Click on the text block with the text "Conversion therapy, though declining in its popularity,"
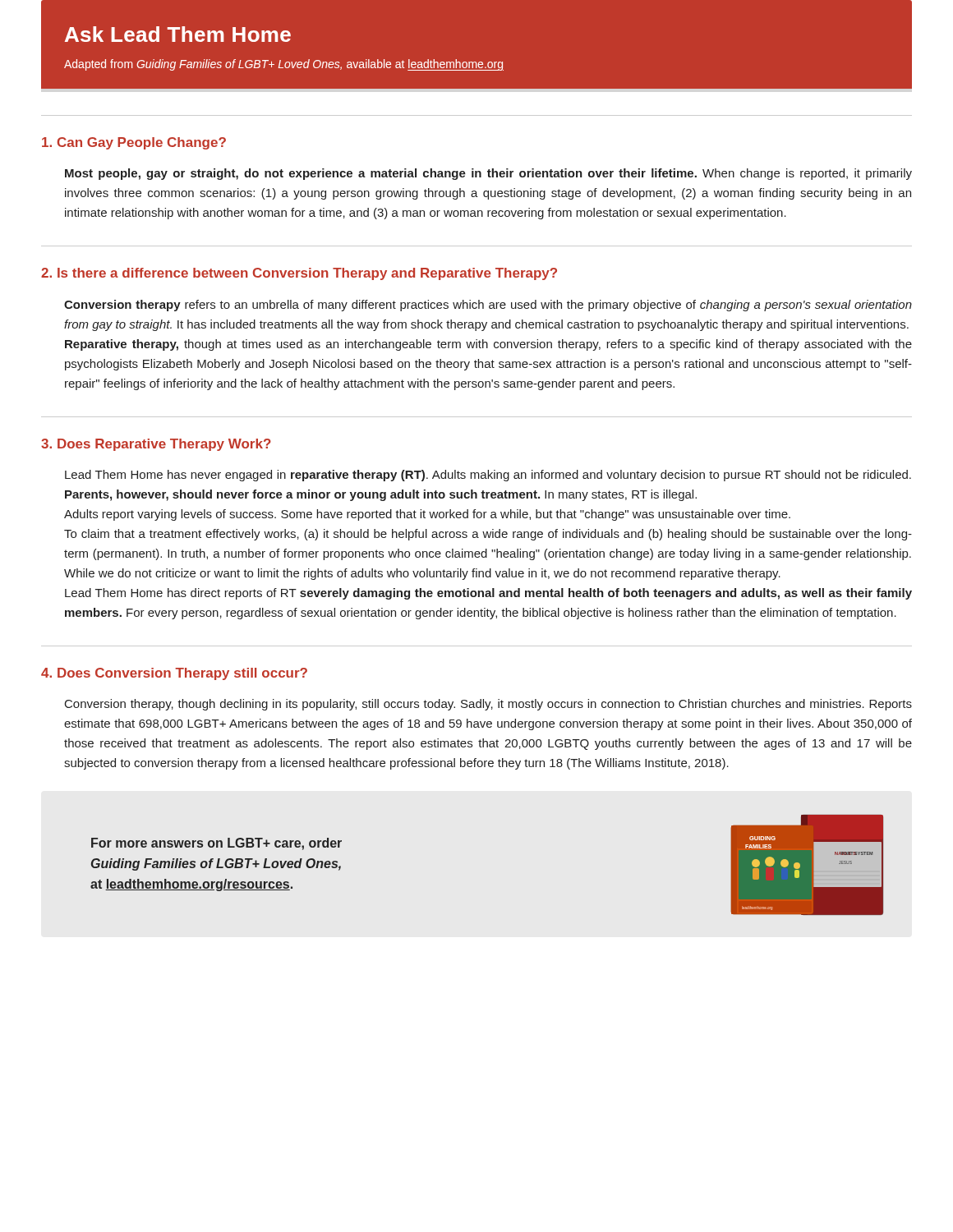Viewport: 953px width, 1232px height. pos(476,734)
